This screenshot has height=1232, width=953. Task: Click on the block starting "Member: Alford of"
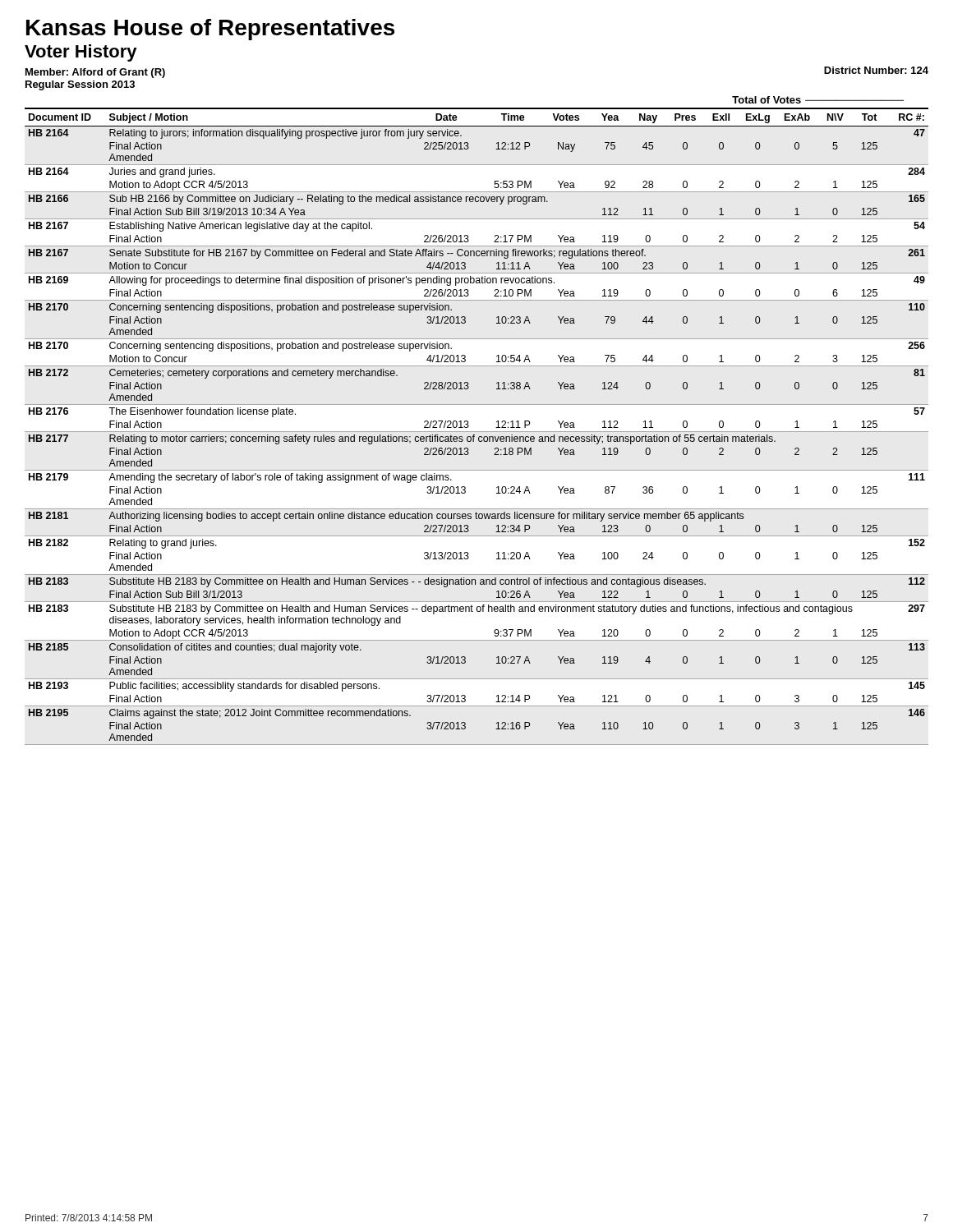(97, 72)
